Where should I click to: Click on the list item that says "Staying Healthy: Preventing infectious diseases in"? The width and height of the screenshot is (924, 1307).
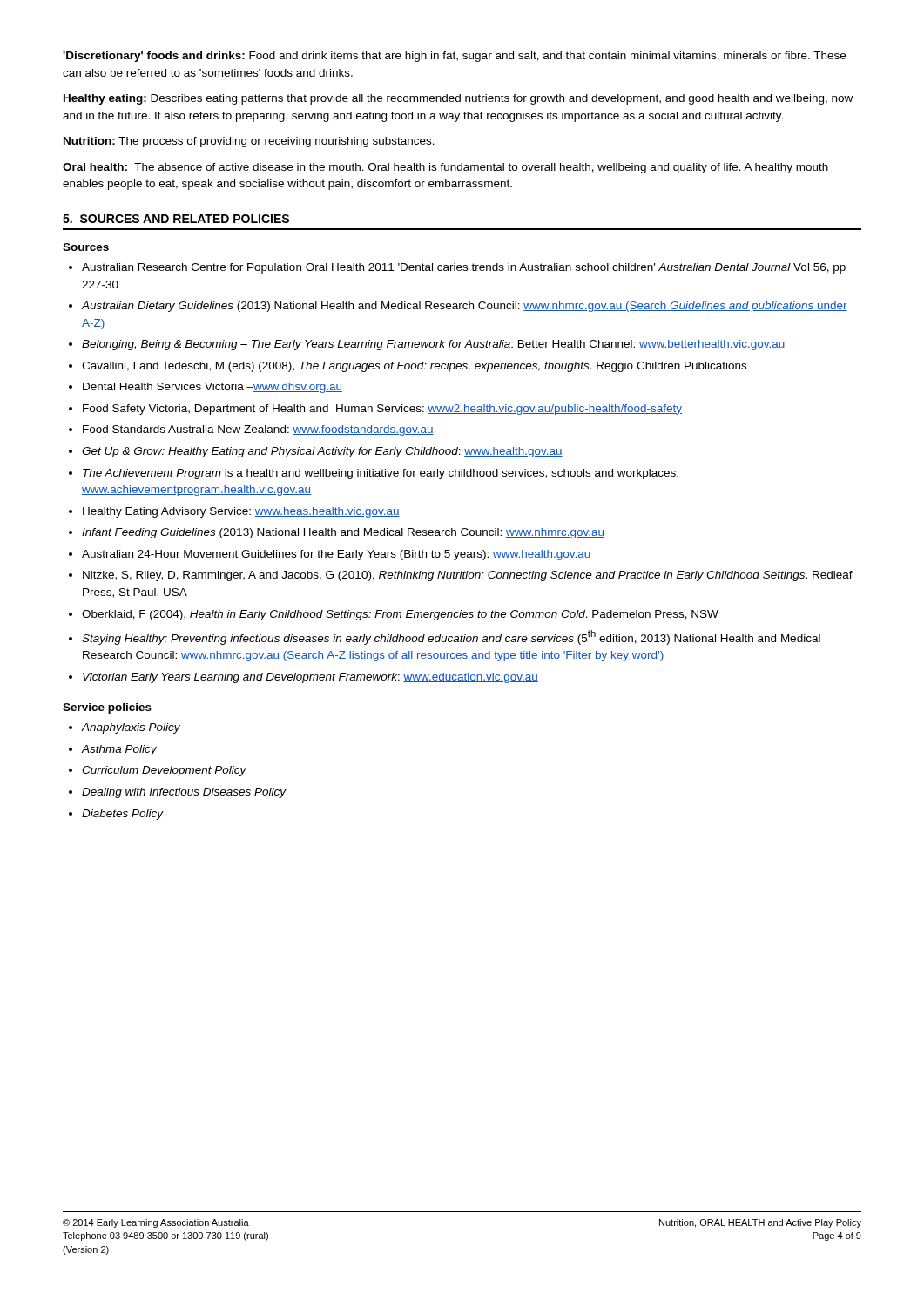[451, 645]
